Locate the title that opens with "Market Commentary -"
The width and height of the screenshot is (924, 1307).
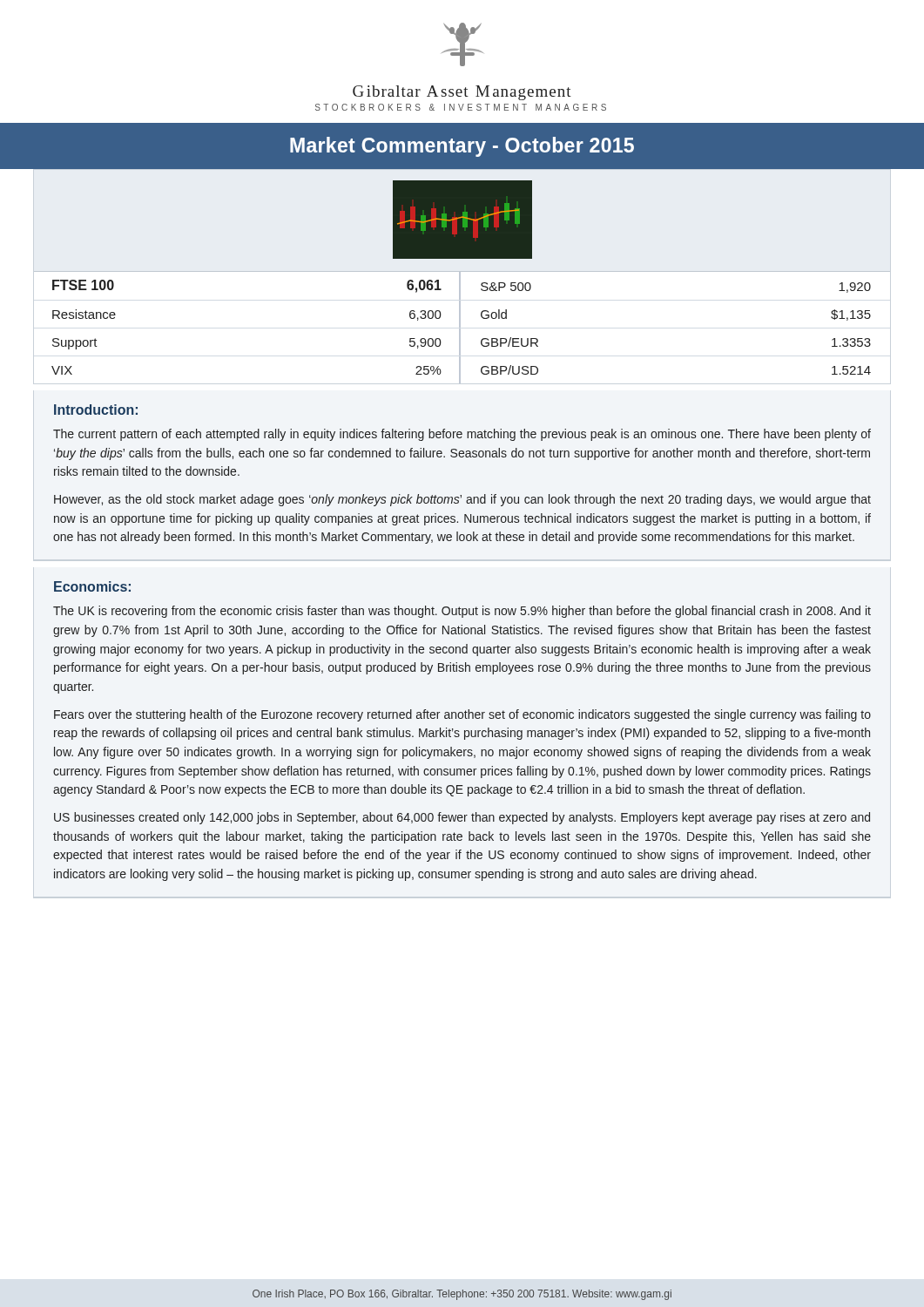[462, 146]
